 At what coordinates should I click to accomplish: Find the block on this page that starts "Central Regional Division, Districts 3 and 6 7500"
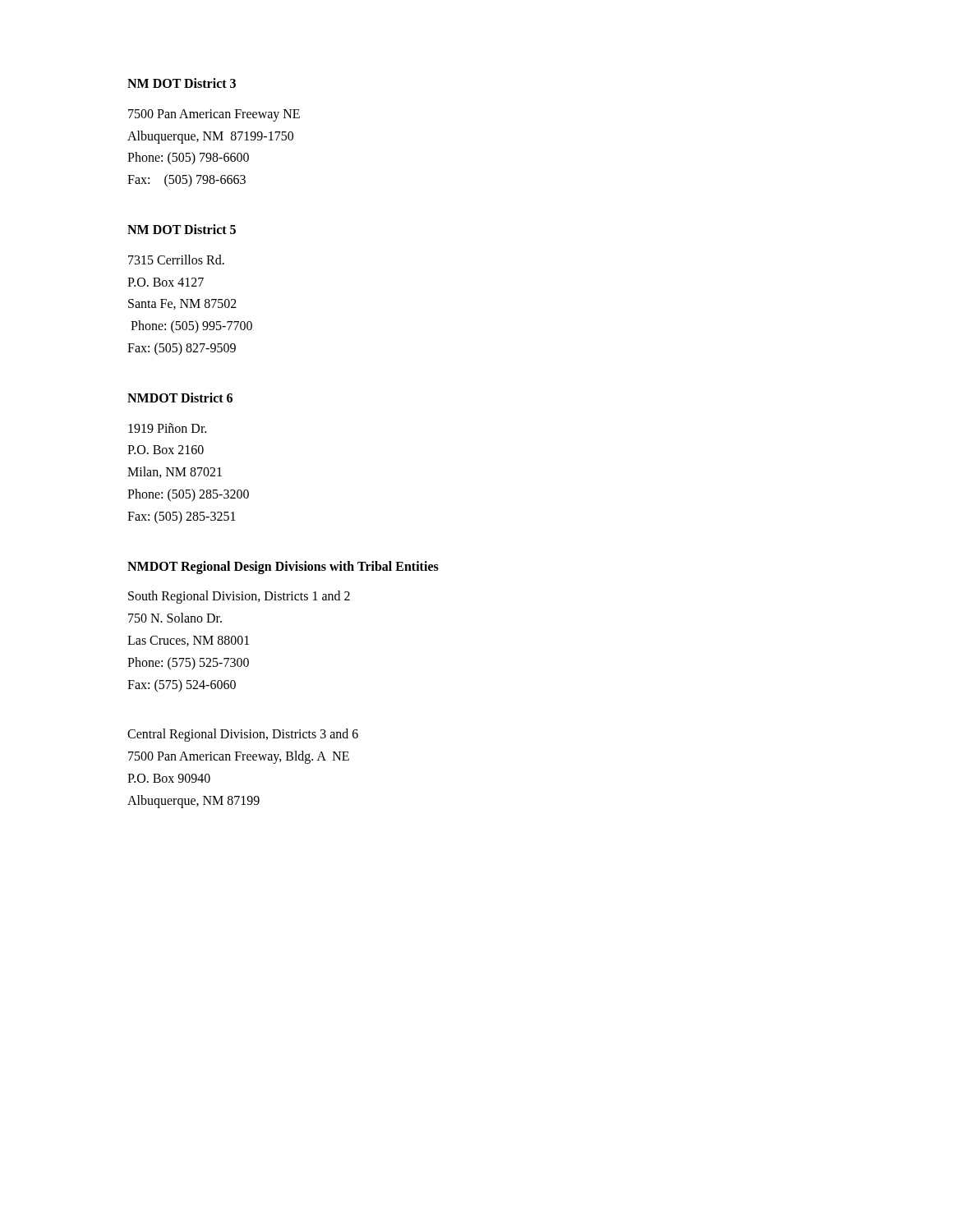pyautogui.click(x=243, y=735)
